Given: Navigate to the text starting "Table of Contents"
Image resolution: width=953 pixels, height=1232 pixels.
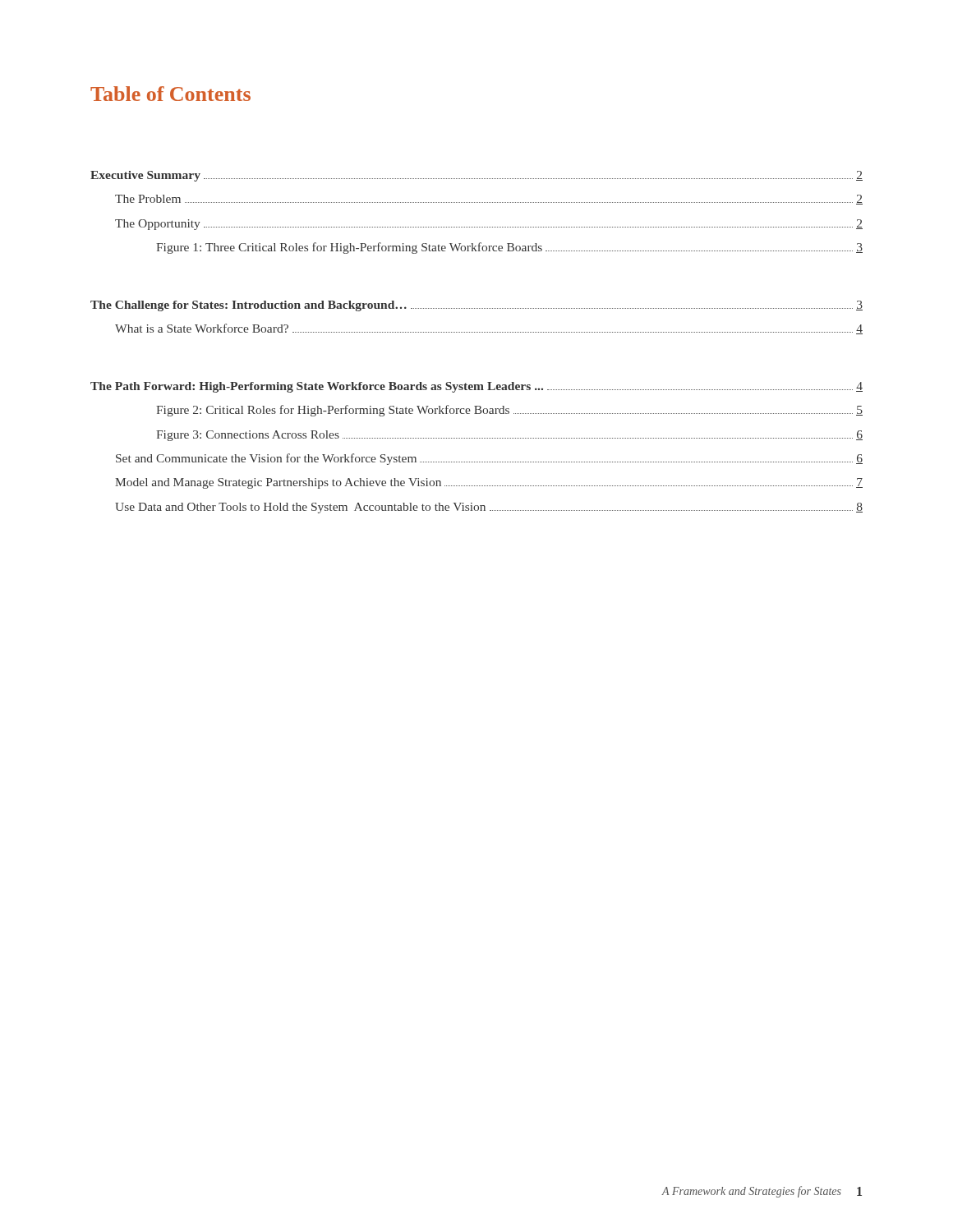Looking at the screenshot, I should (170, 94).
